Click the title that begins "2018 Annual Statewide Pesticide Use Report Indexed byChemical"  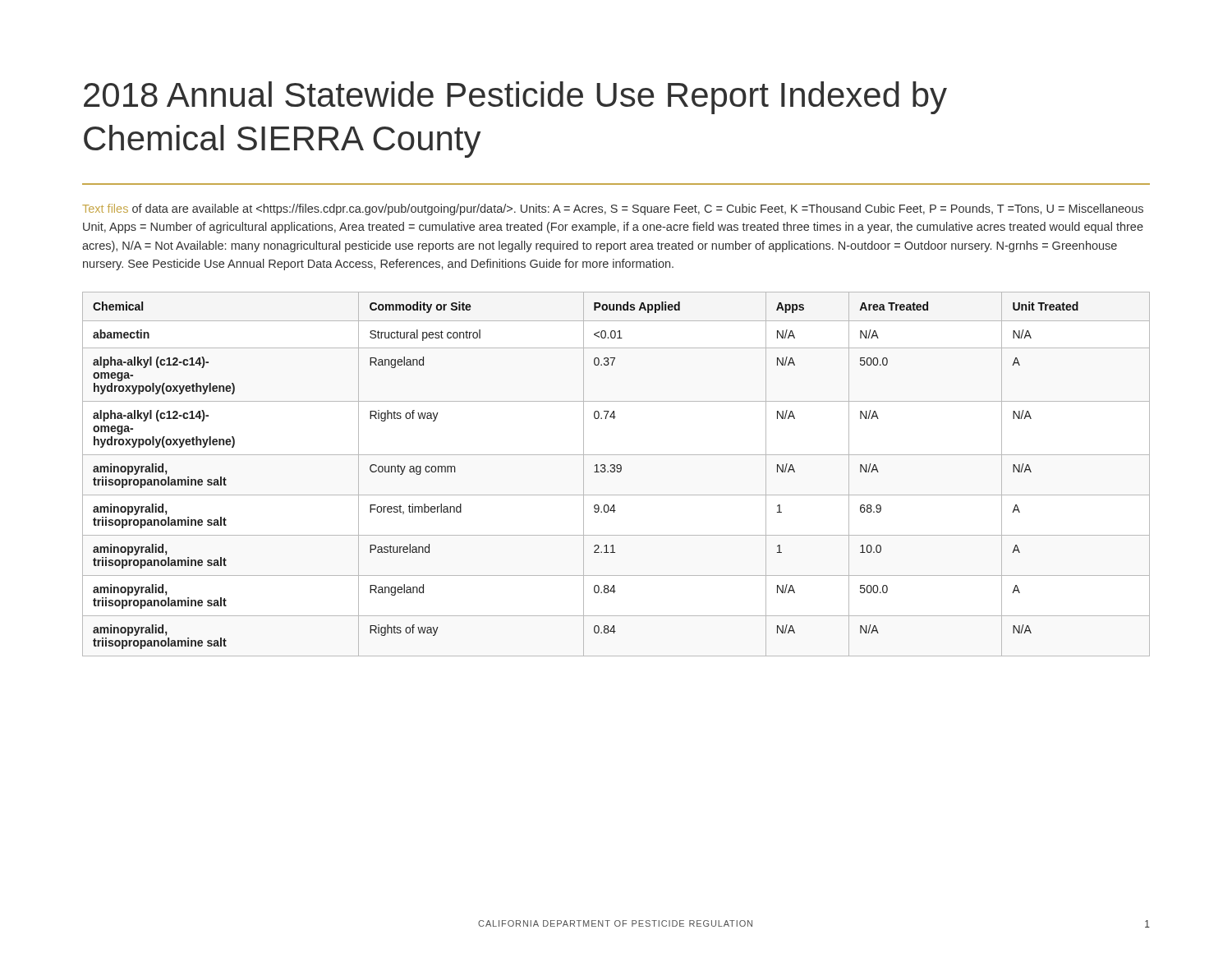(x=616, y=117)
